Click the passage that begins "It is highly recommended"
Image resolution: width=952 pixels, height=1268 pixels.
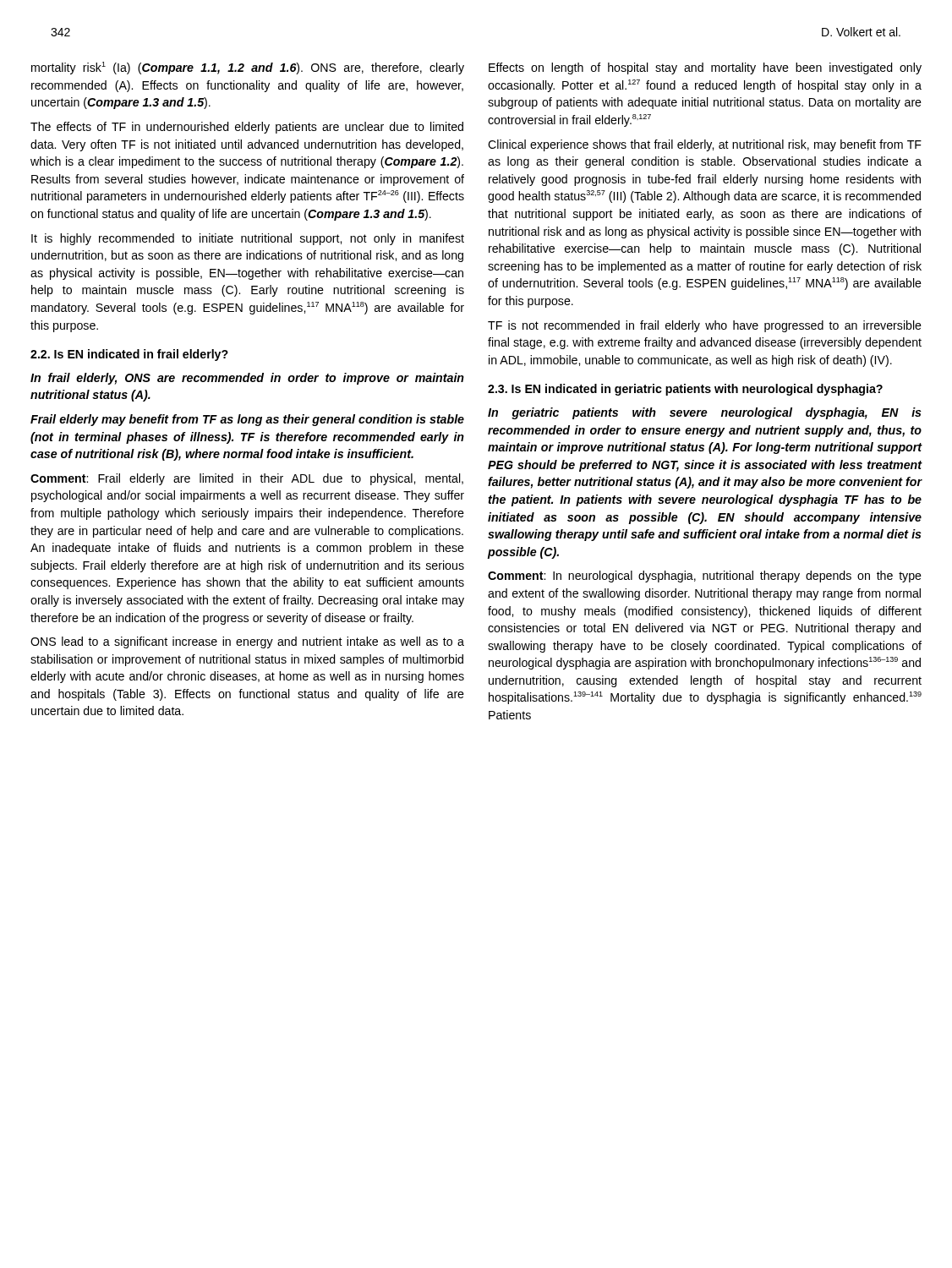point(247,282)
